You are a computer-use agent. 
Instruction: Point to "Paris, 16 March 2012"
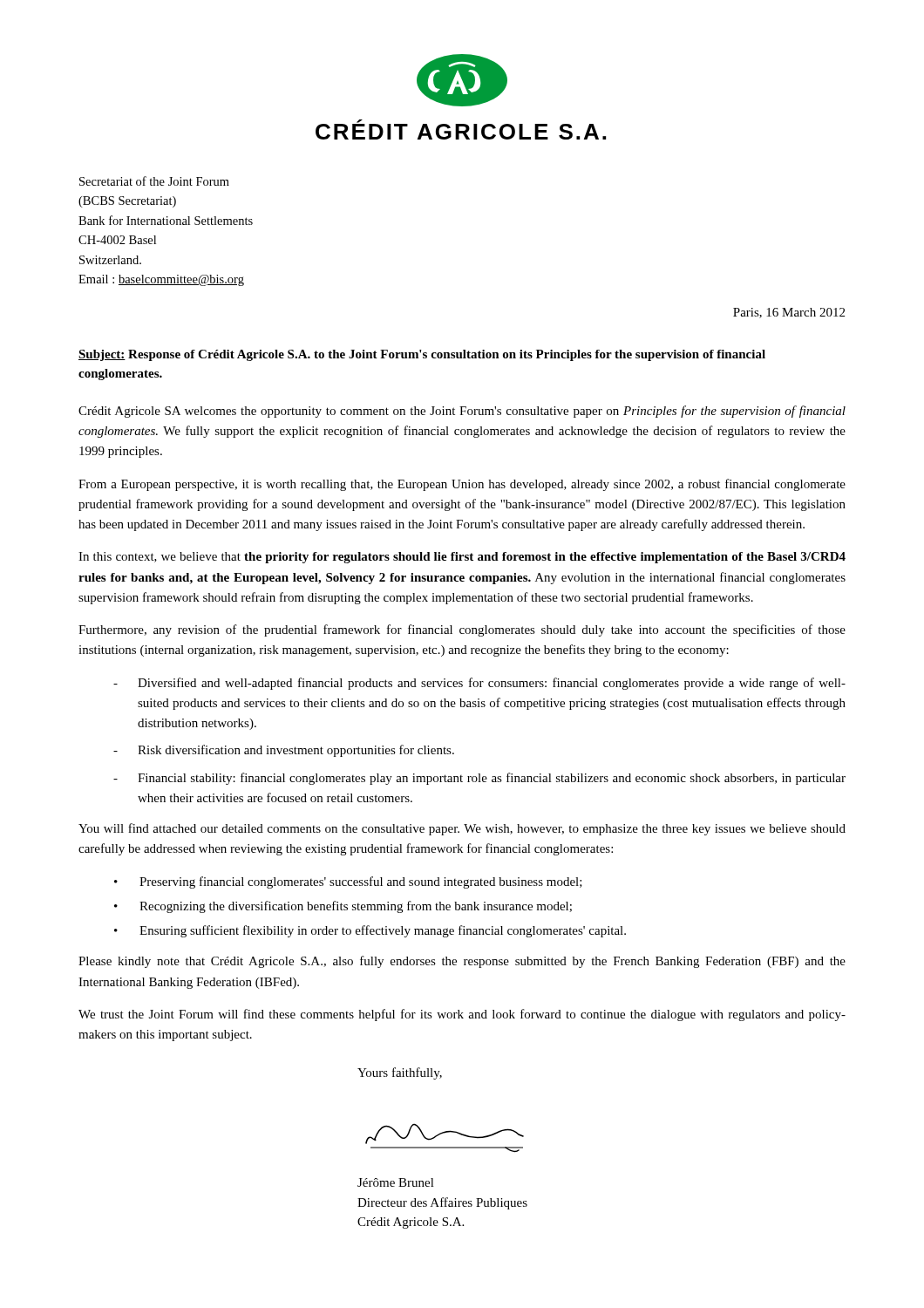pyautogui.click(x=789, y=312)
